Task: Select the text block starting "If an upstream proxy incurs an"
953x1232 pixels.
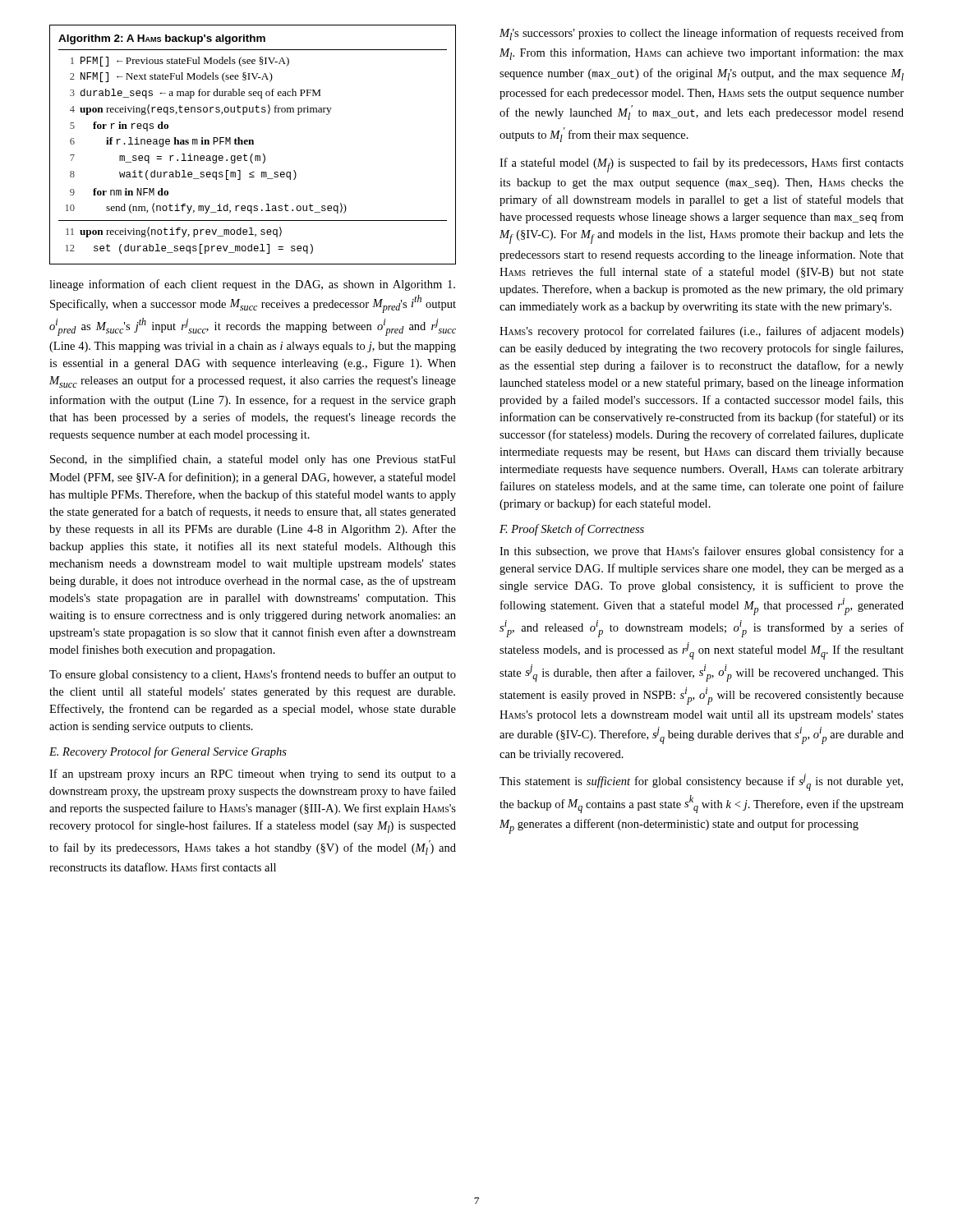Action: click(x=253, y=821)
